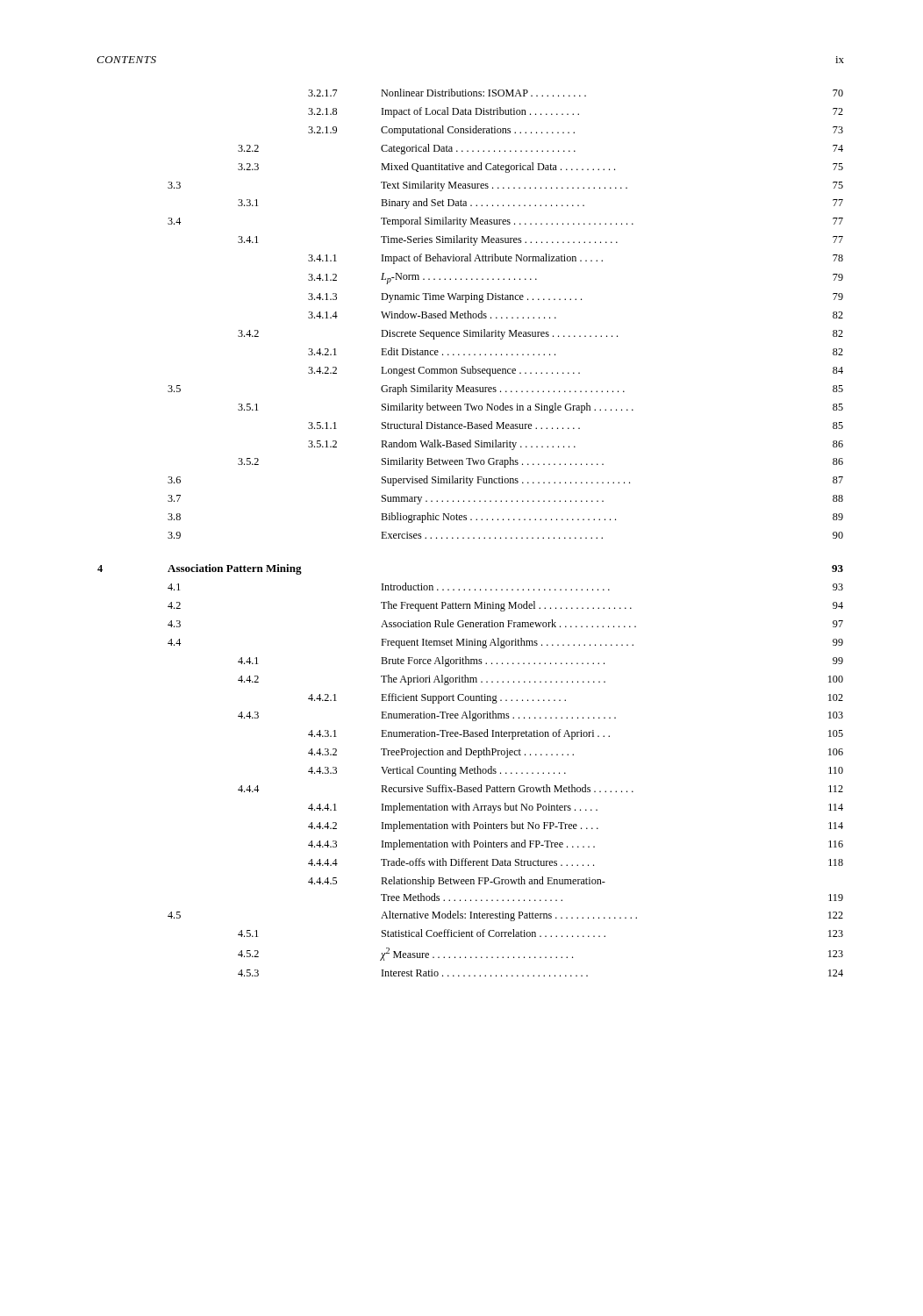Locate the text block starting "3.2.1.7 Nonlinear Distributions: ISOMAP . ."
Image resolution: width=923 pixels, height=1316 pixels.
(x=470, y=93)
